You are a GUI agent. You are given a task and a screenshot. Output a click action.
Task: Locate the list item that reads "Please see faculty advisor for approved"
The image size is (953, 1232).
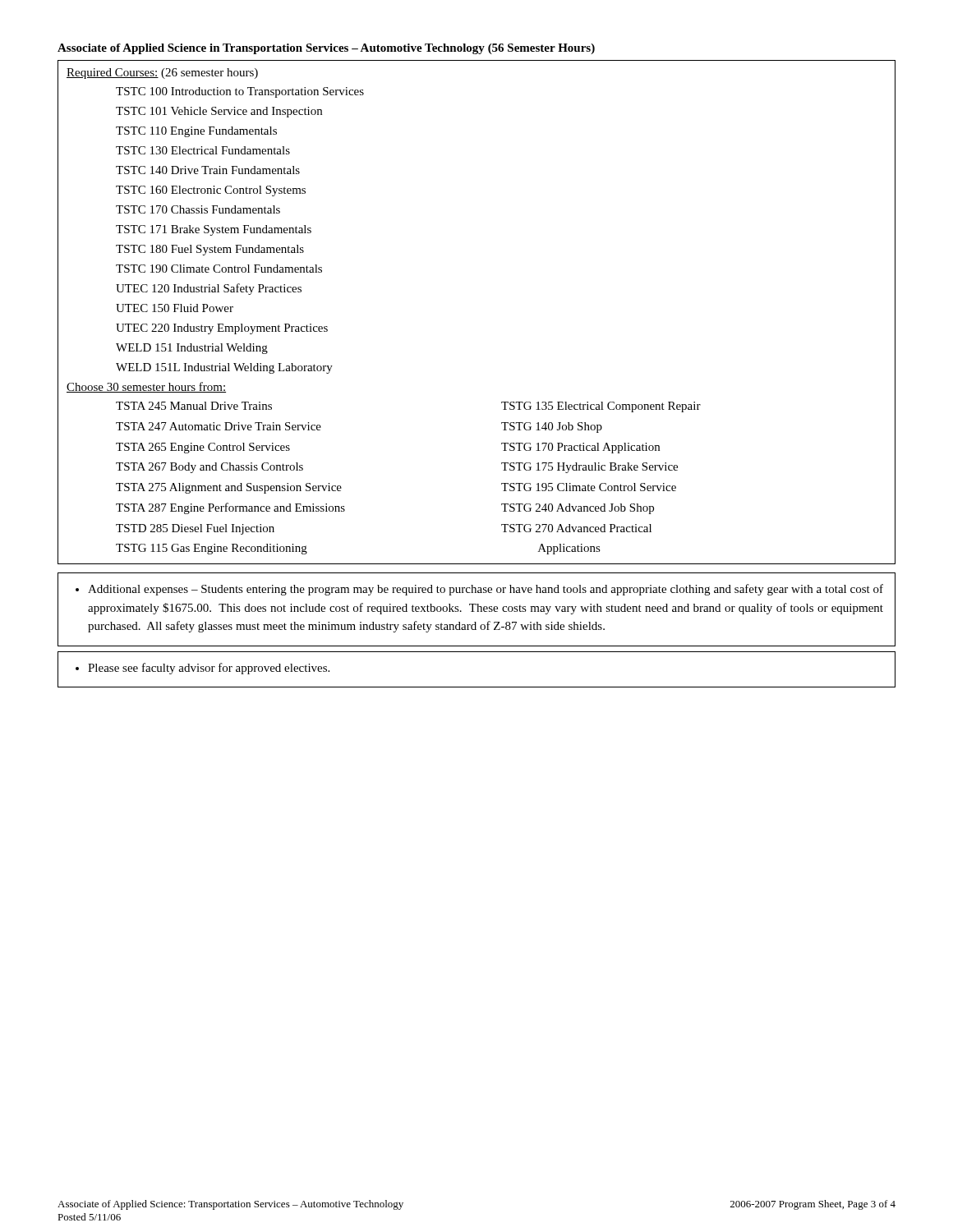point(203,669)
